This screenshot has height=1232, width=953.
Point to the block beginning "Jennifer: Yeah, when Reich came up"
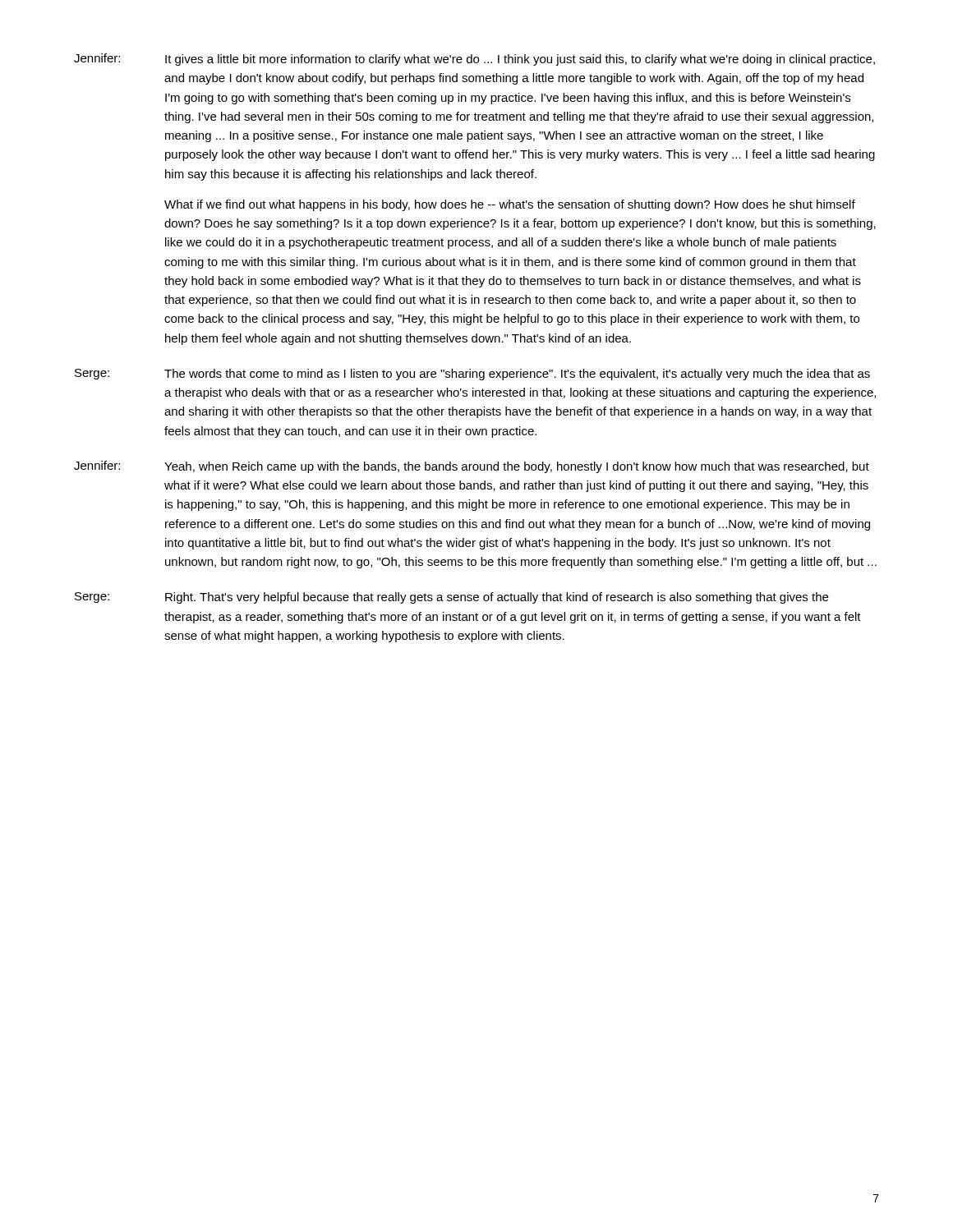pos(476,514)
